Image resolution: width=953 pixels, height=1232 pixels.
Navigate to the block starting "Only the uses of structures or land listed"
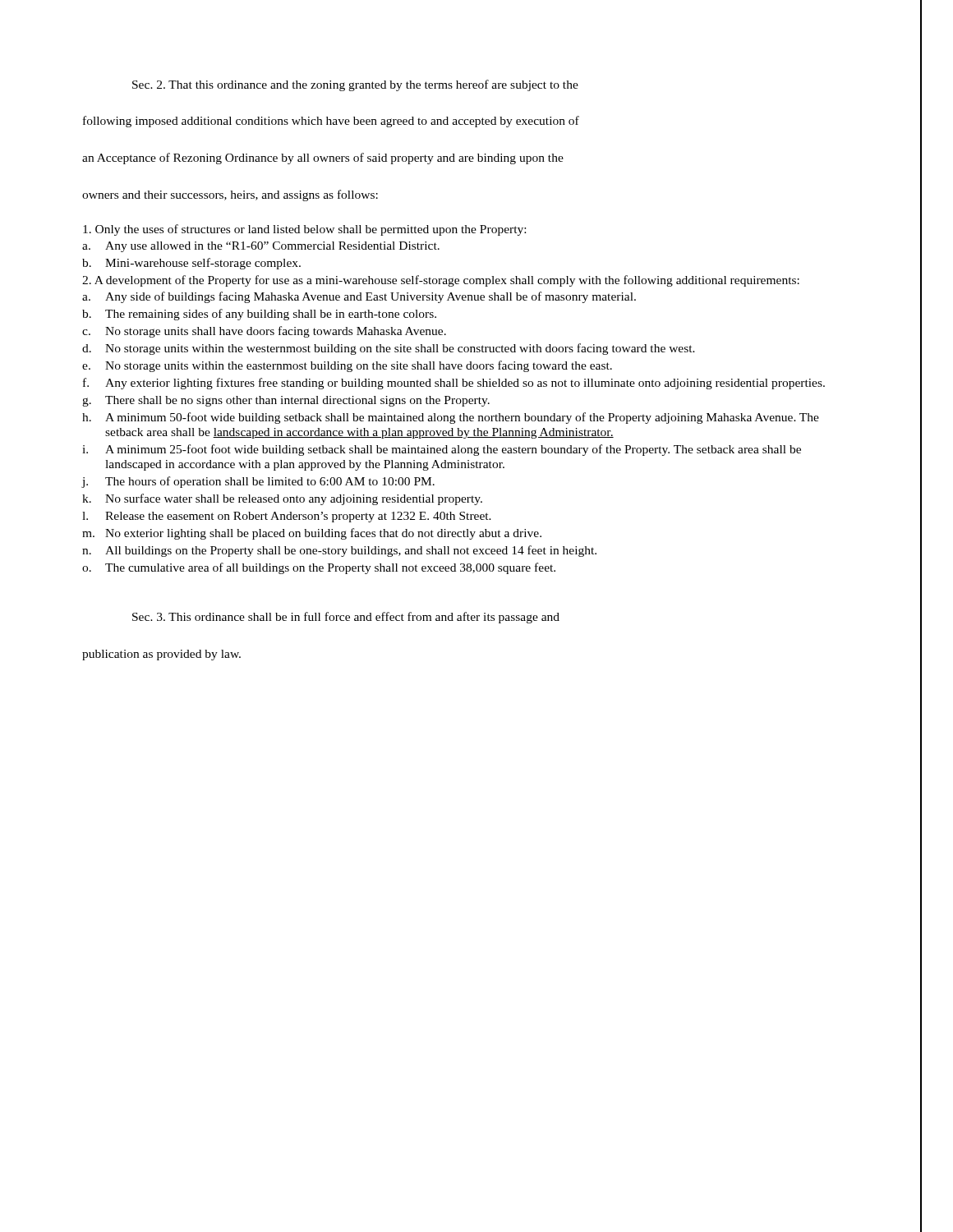[304, 230]
